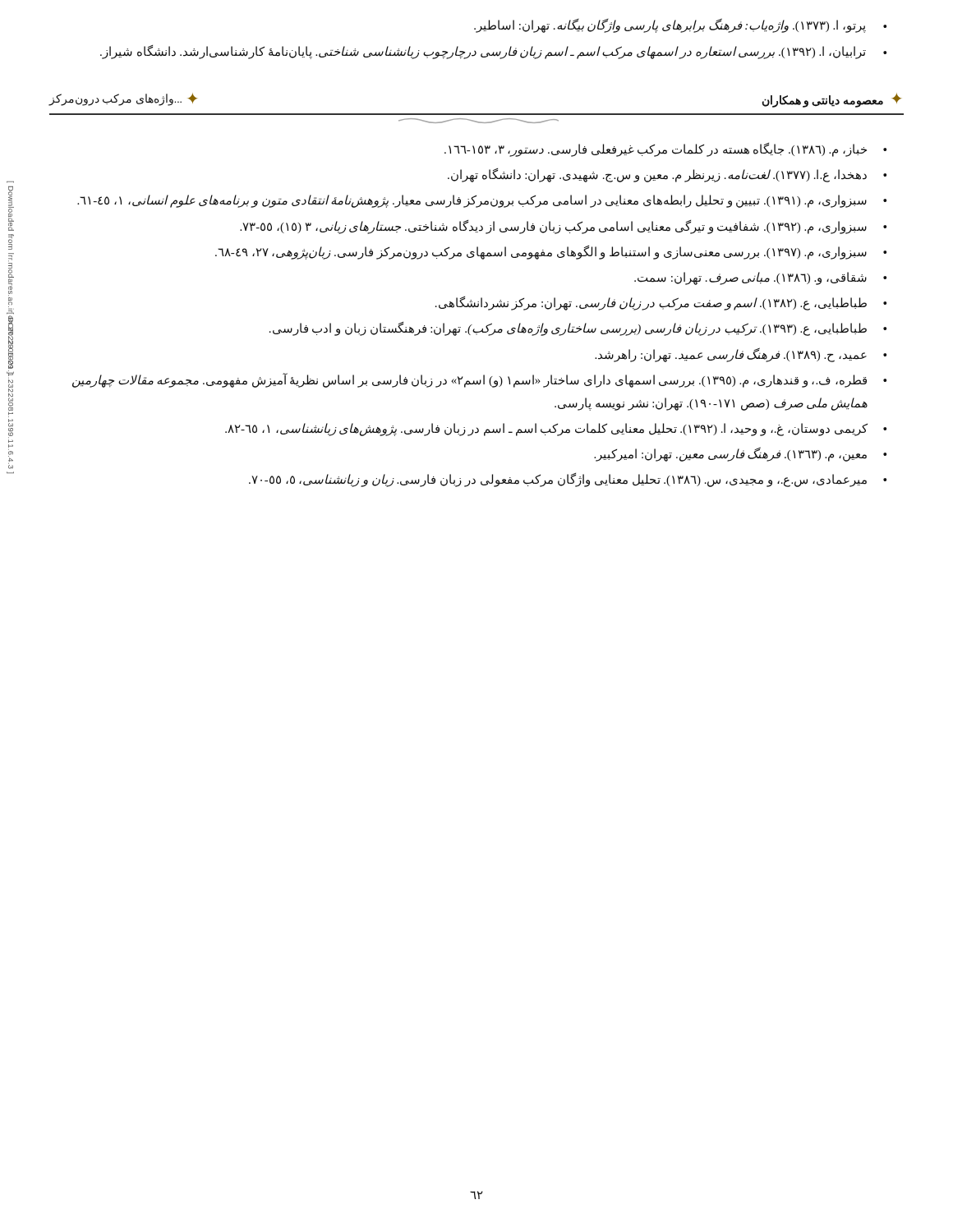Point to the block beginning "• طباطبایی، ع. (۱۳۸۲). اسم و صفت"
This screenshot has height=1232, width=953.
661,303
